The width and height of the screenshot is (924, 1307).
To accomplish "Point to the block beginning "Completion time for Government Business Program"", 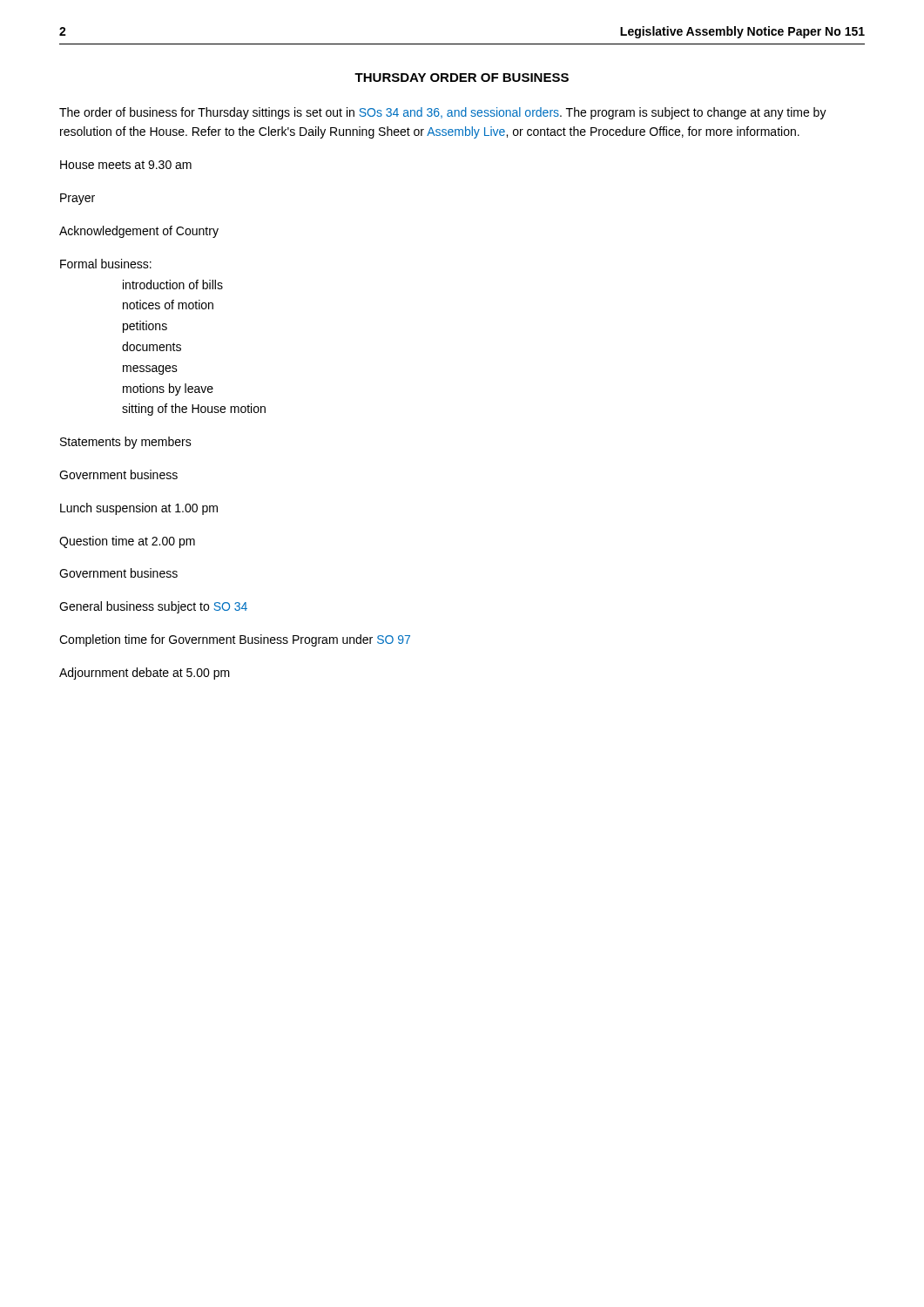I will point(235,639).
